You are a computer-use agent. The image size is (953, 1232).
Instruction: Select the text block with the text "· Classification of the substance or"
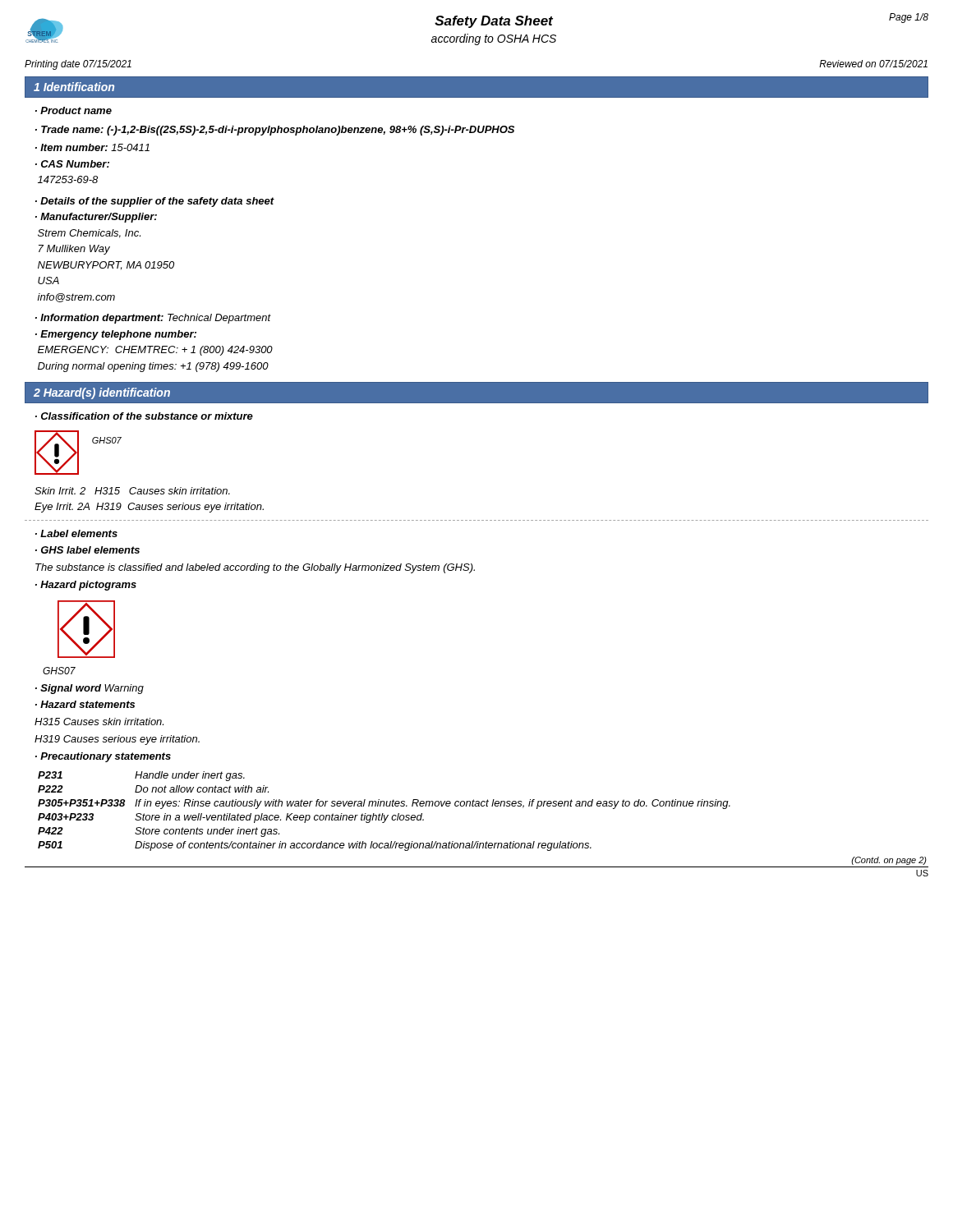[x=144, y=416]
